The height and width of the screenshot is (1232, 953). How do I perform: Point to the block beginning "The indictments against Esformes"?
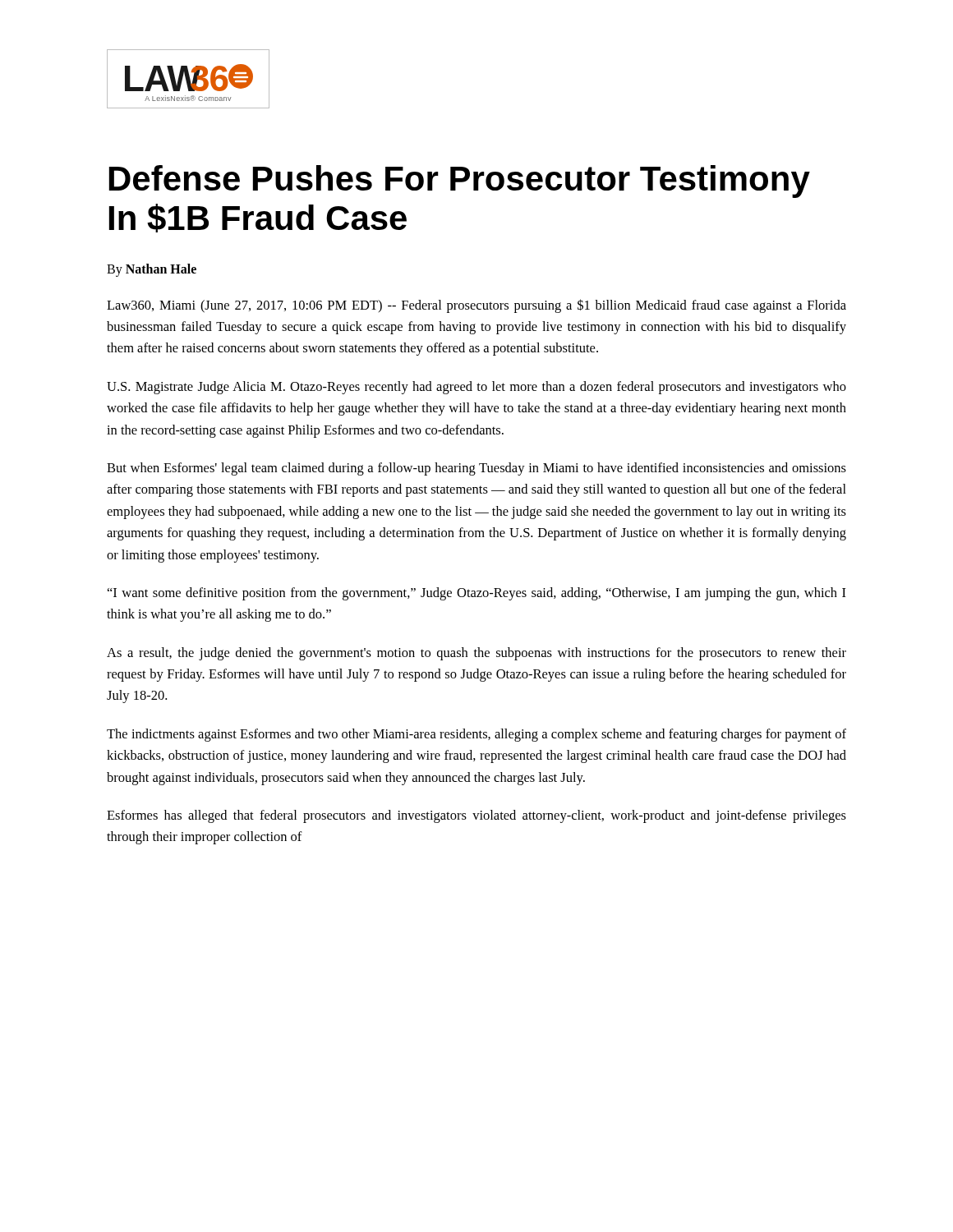pyautogui.click(x=476, y=755)
